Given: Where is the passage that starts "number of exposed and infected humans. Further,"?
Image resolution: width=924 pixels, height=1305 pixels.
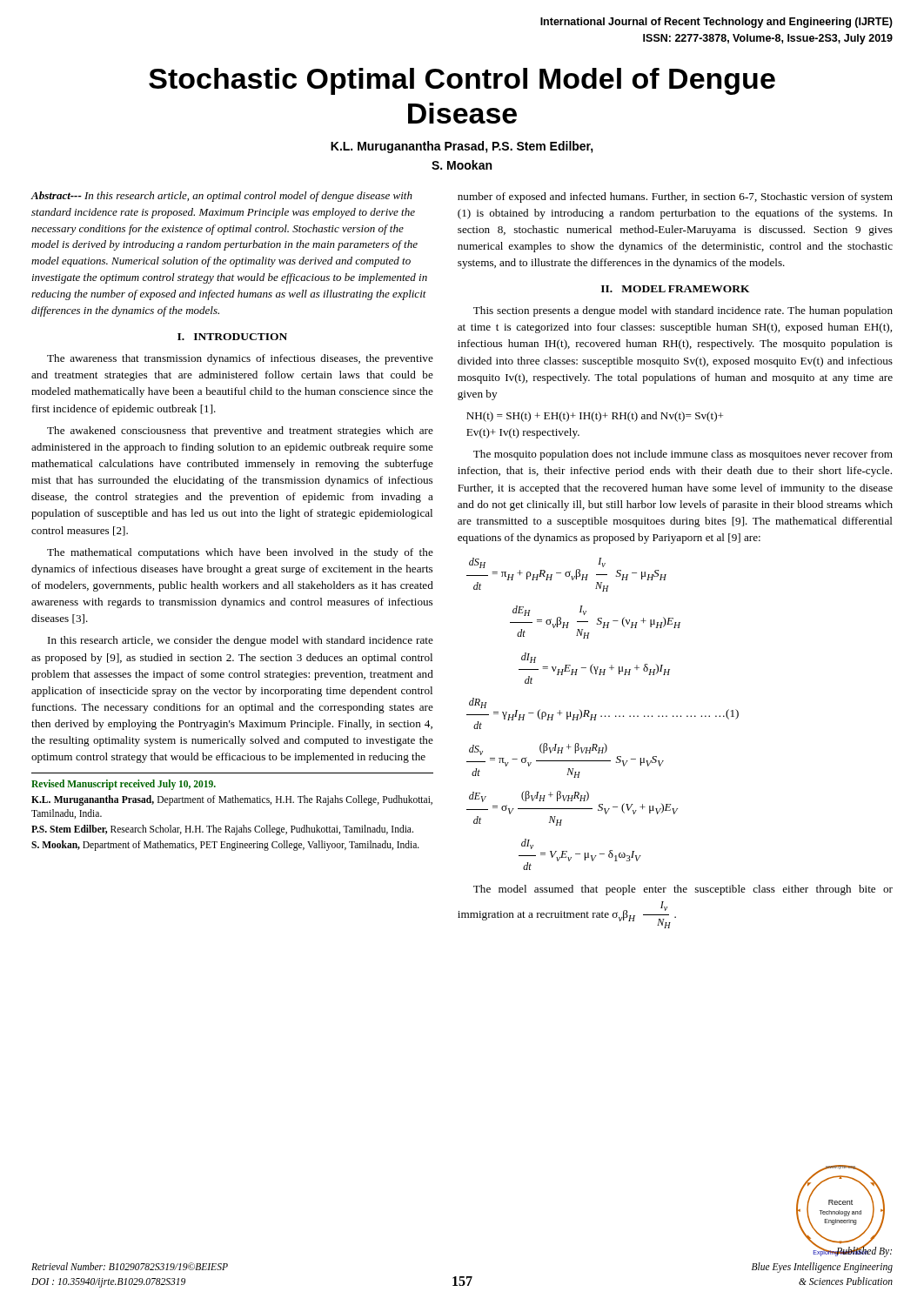Looking at the screenshot, I should 675,229.
